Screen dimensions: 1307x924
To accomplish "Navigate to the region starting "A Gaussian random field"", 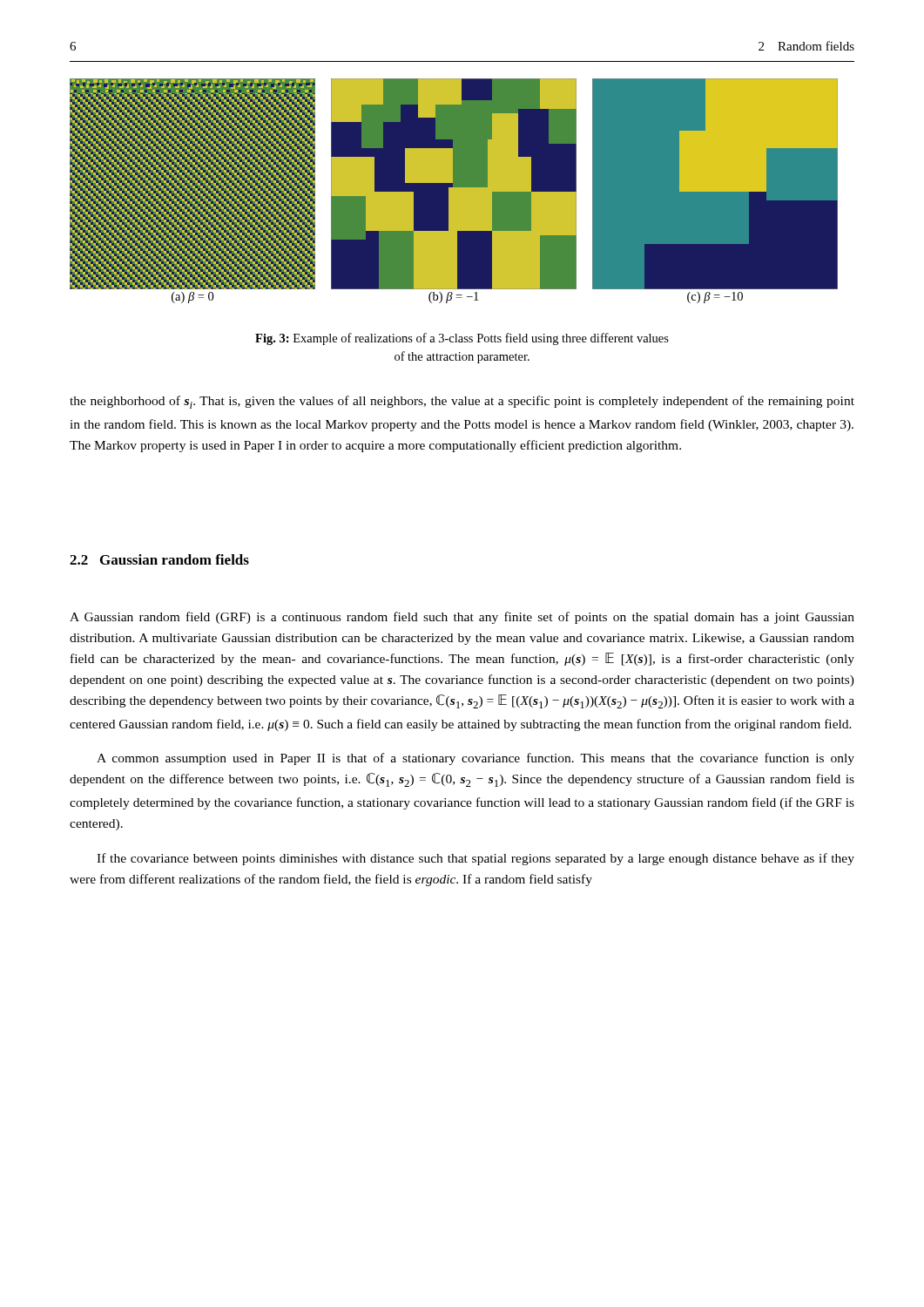I will pos(462,748).
